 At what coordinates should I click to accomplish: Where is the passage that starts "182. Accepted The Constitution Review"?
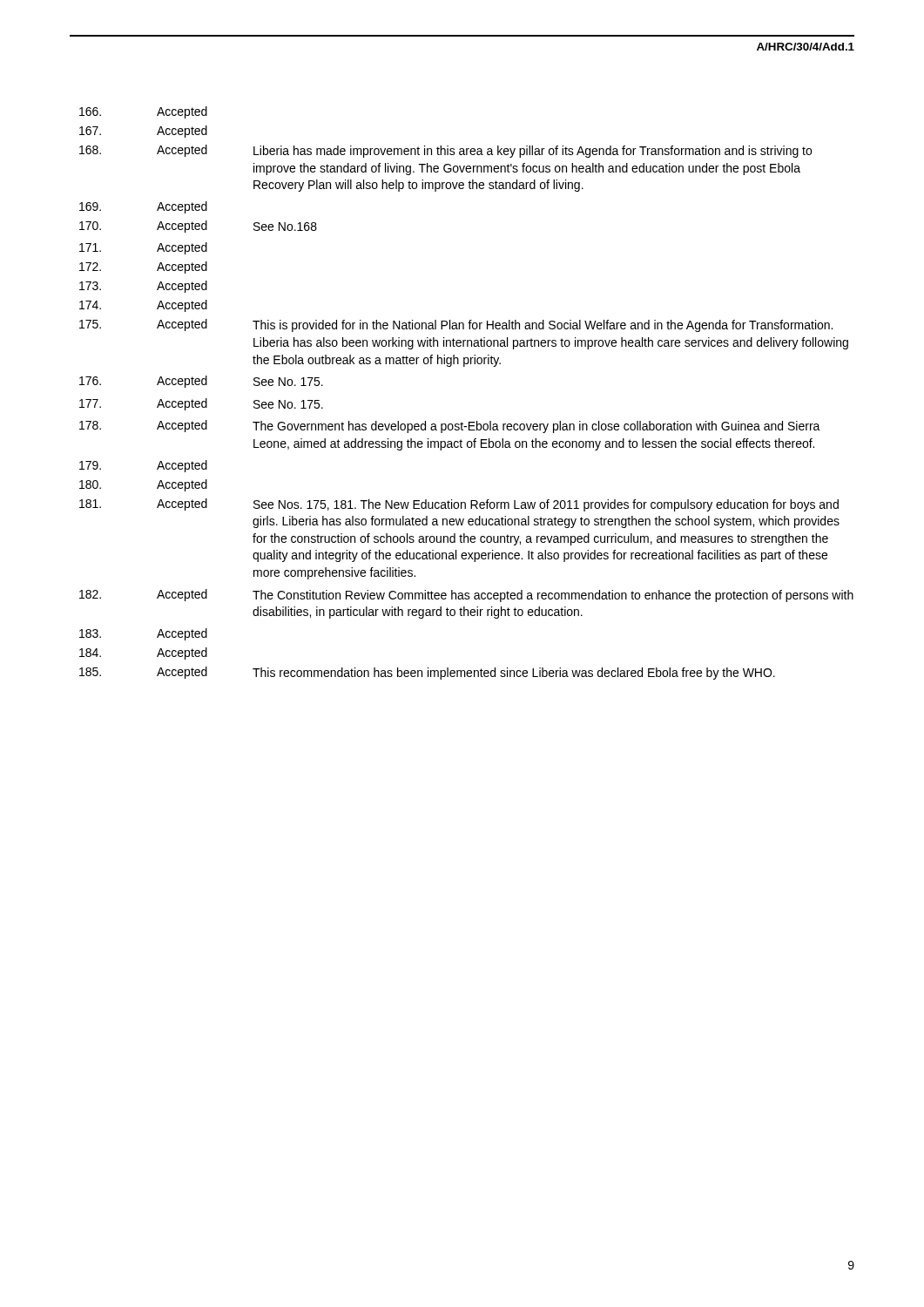462,604
